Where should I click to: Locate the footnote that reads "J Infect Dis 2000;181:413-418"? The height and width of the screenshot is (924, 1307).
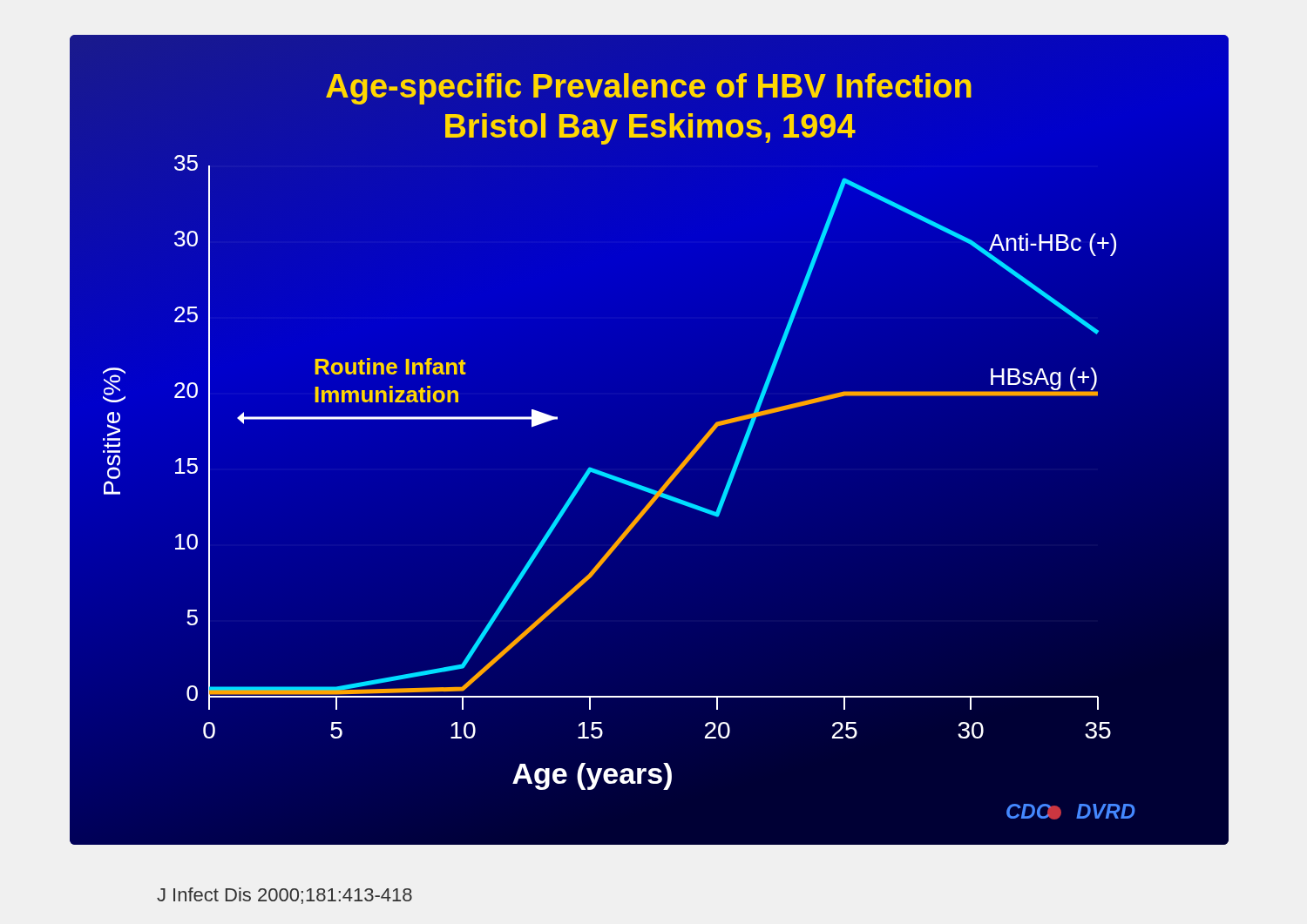click(x=285, y=895)
